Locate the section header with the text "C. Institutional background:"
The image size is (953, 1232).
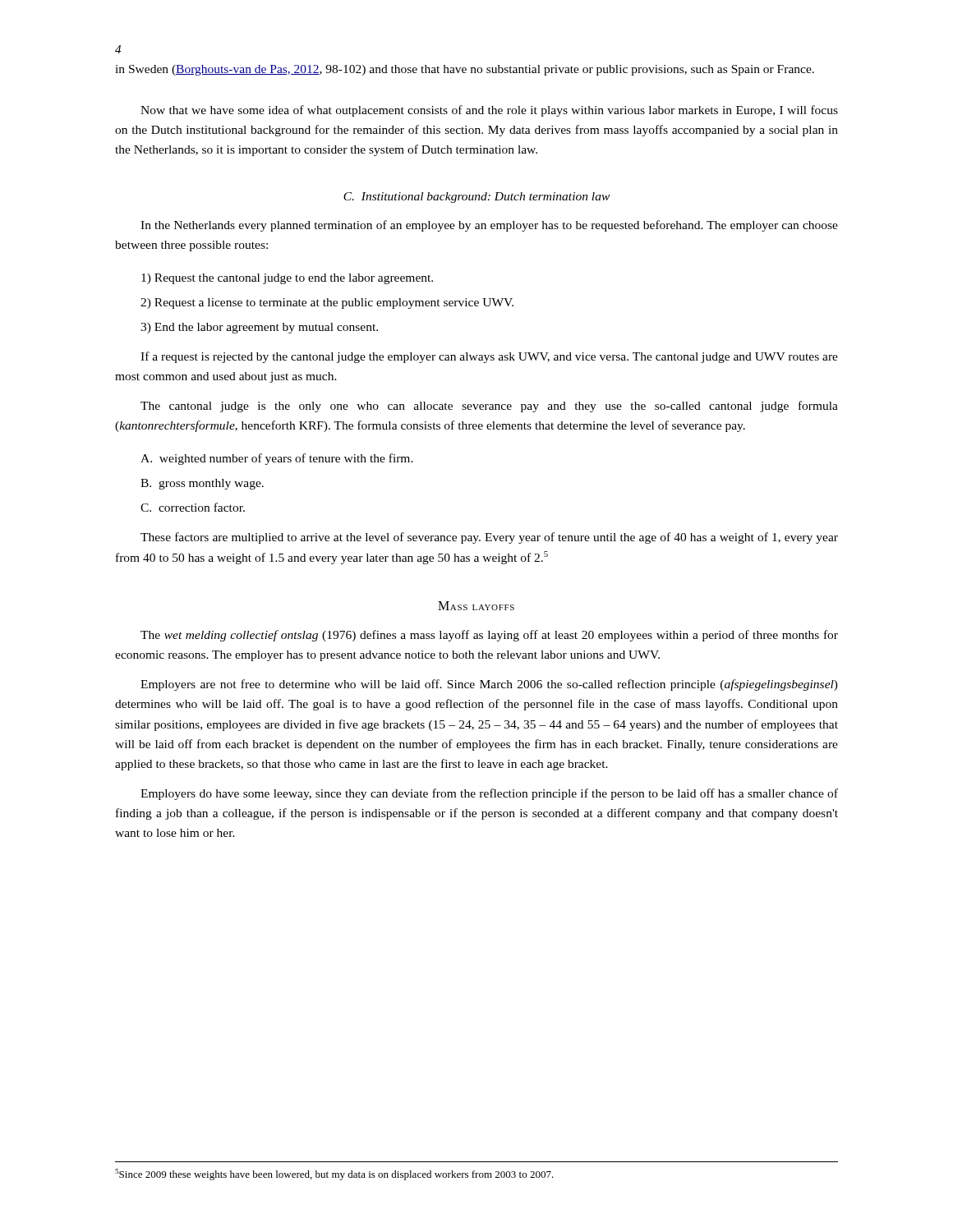coord(476,196)
